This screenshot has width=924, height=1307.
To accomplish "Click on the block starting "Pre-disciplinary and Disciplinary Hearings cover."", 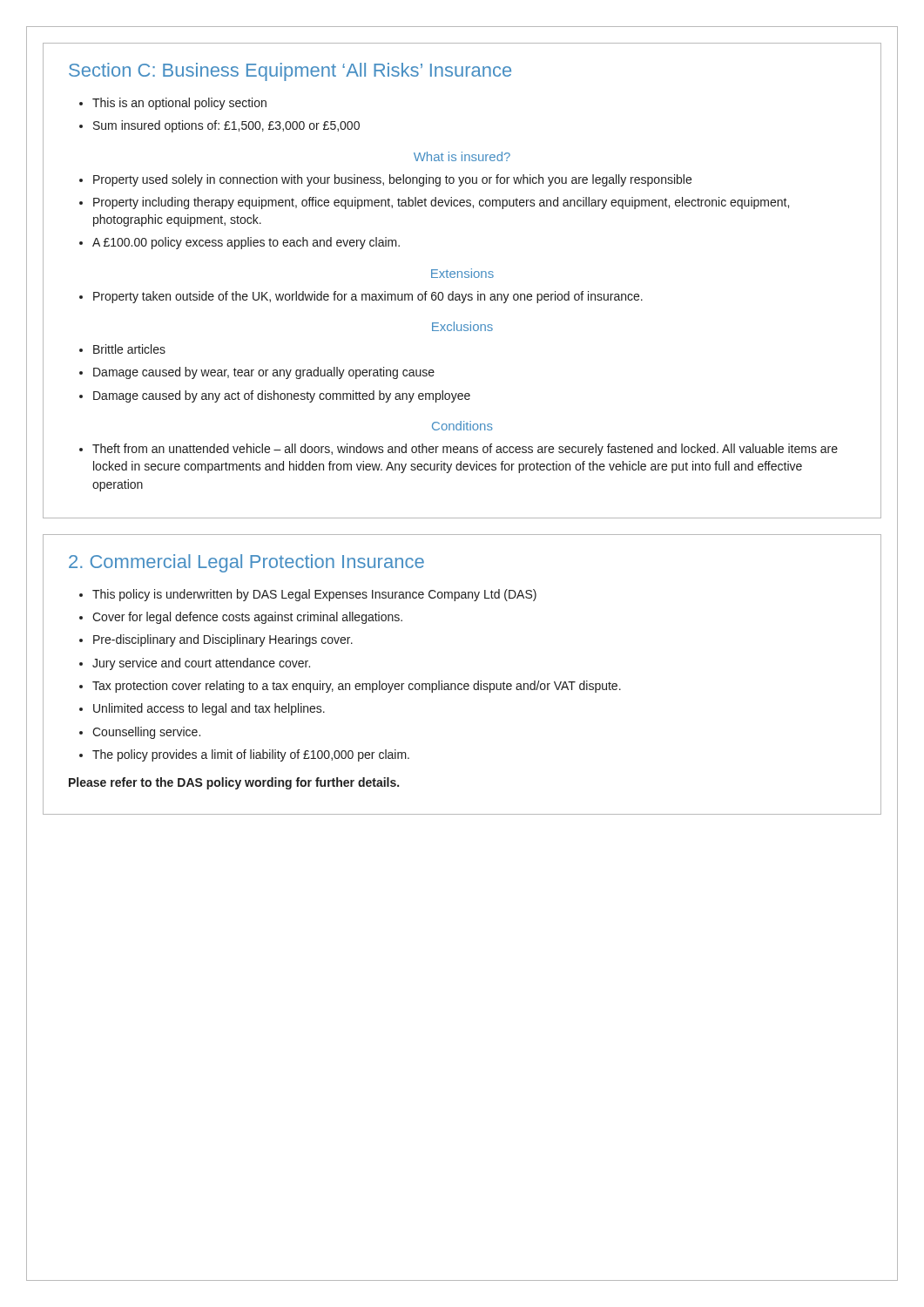I will click(x=216, y=640).
